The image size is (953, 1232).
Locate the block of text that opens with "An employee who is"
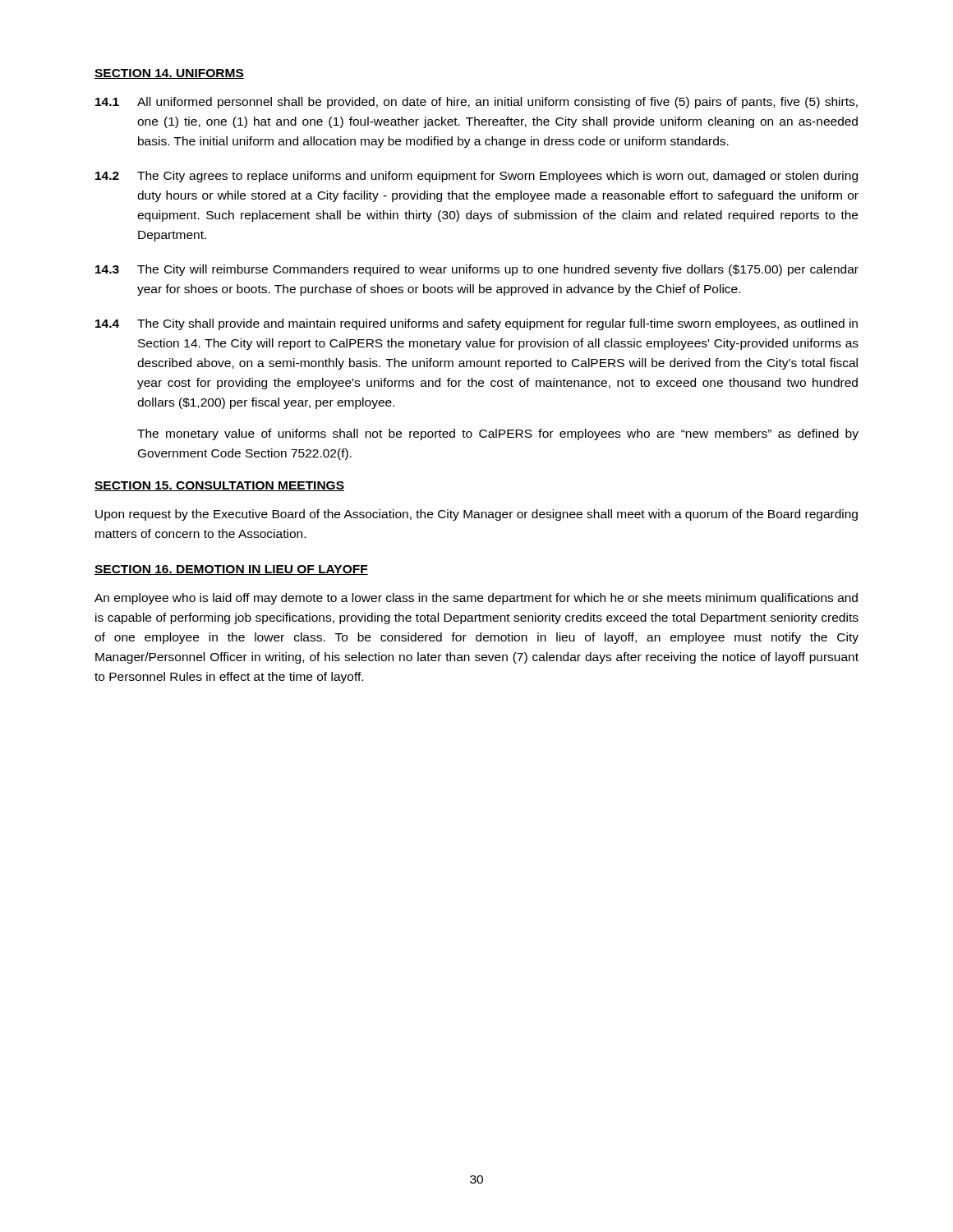pyautogui.click(x=476, y=637)
